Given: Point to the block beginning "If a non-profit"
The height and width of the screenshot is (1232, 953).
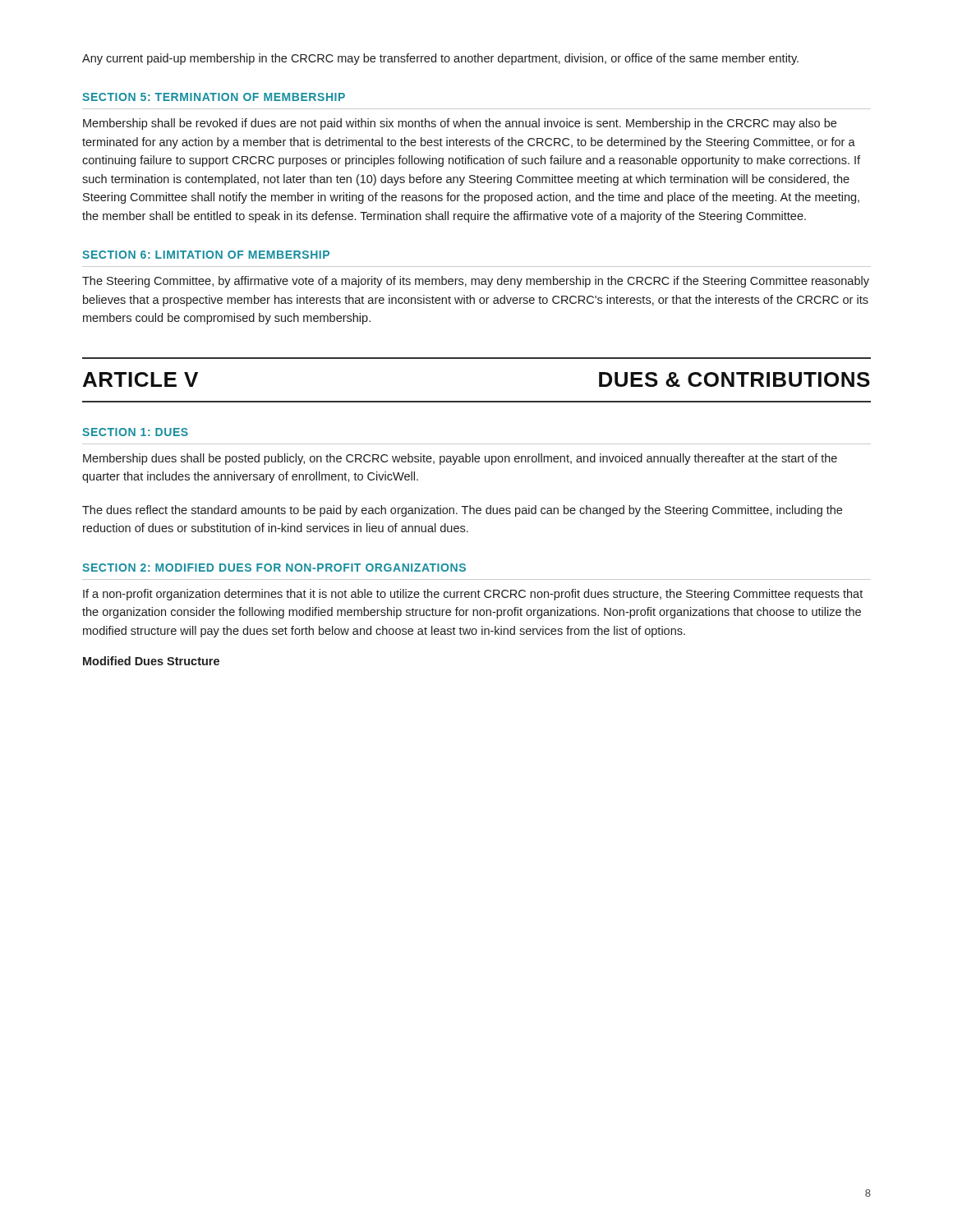Looking at the screenshot, I should (x=472, y=612).
